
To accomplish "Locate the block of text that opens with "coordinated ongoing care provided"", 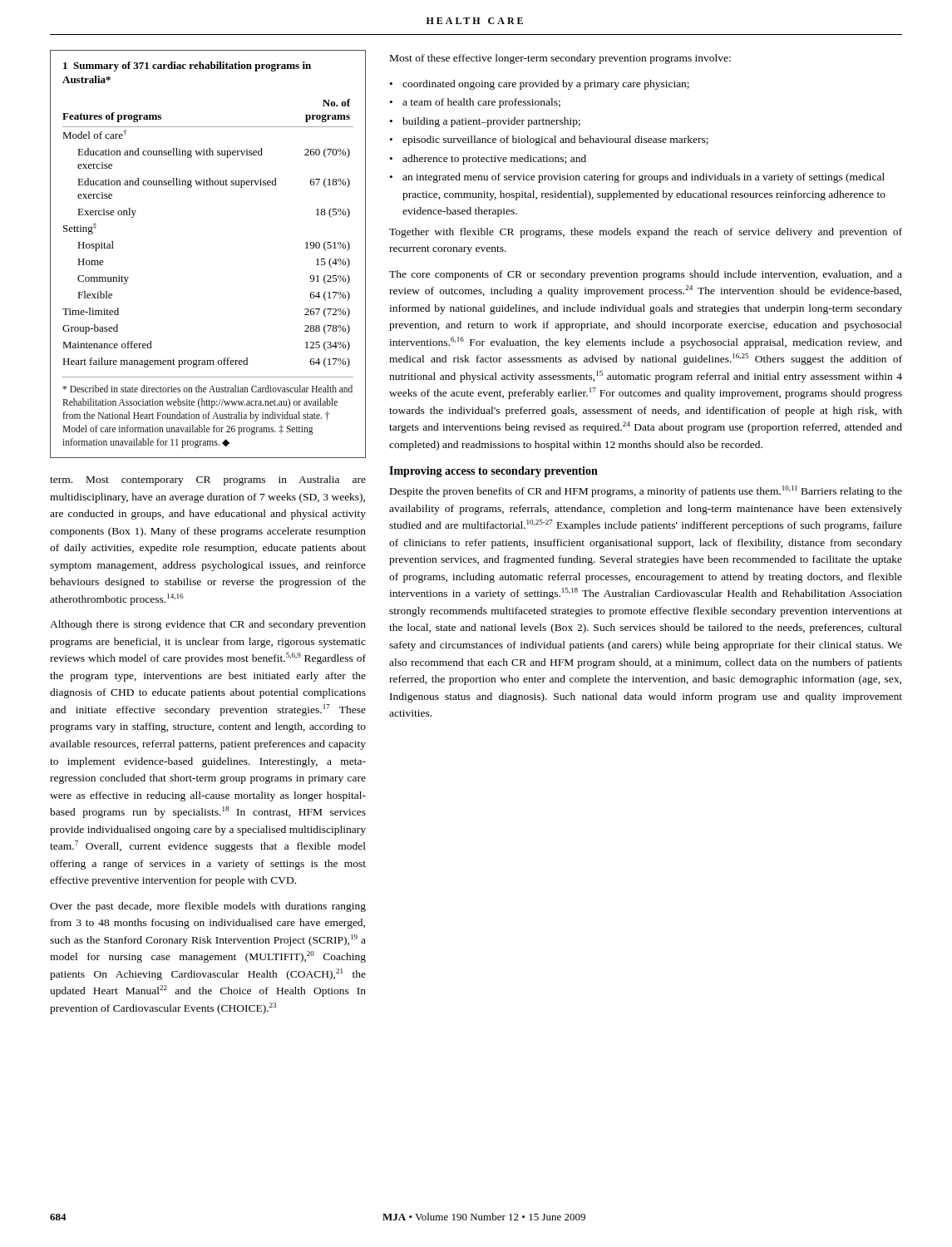I will coord(546,83).
